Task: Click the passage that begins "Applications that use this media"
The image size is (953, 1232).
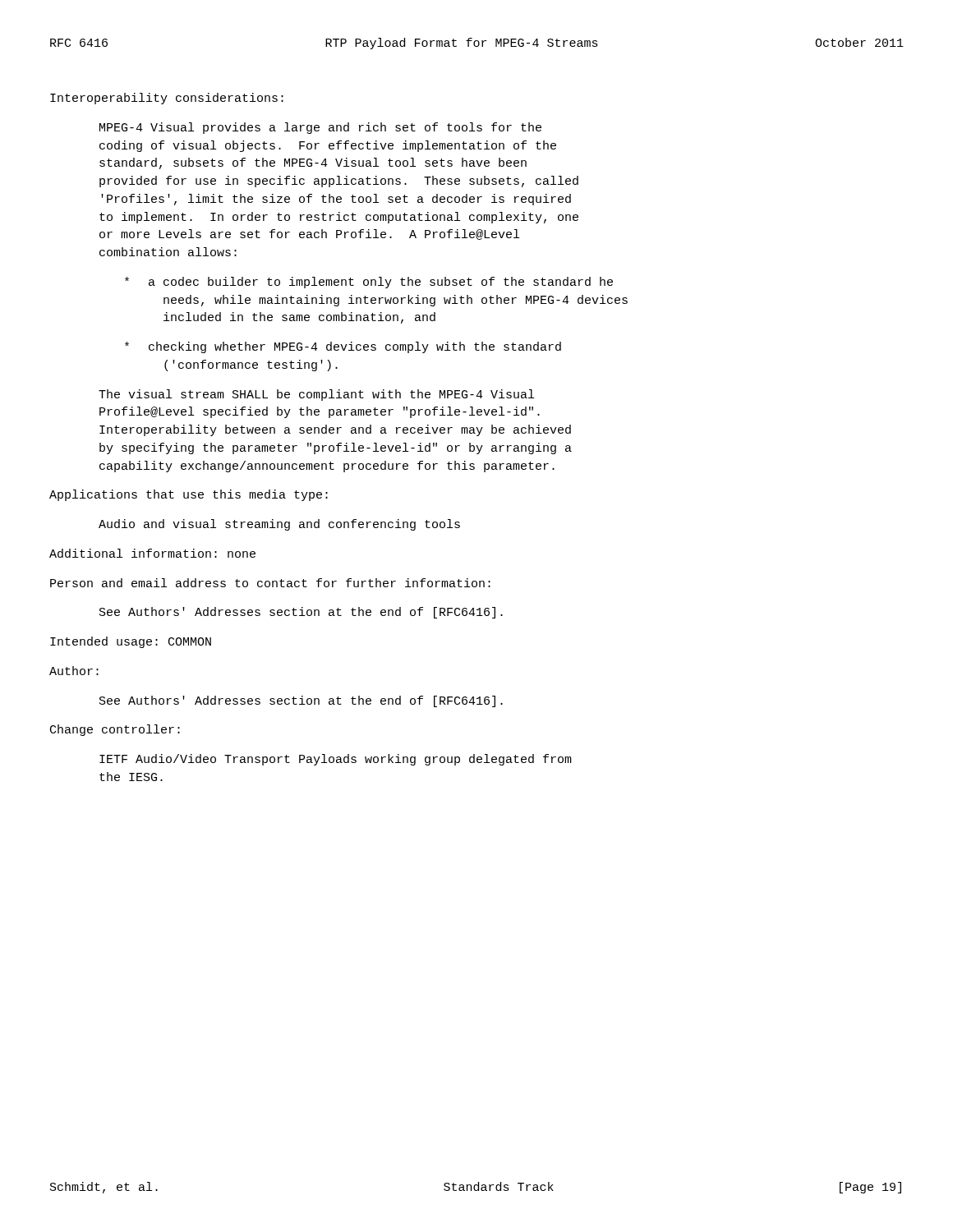Action: click(x=190, y=496)
